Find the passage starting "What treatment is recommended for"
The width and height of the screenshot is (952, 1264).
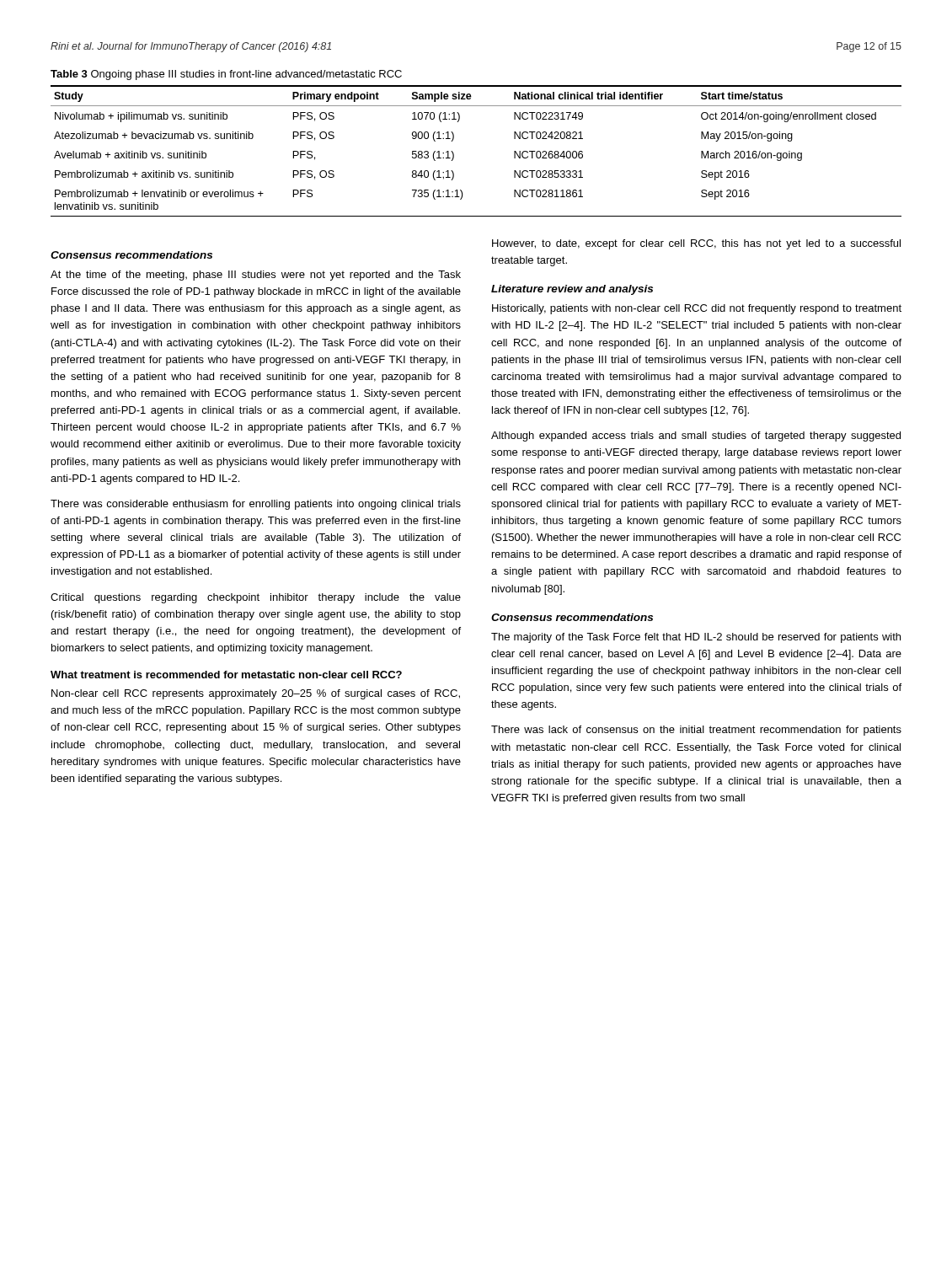(226, 675)
